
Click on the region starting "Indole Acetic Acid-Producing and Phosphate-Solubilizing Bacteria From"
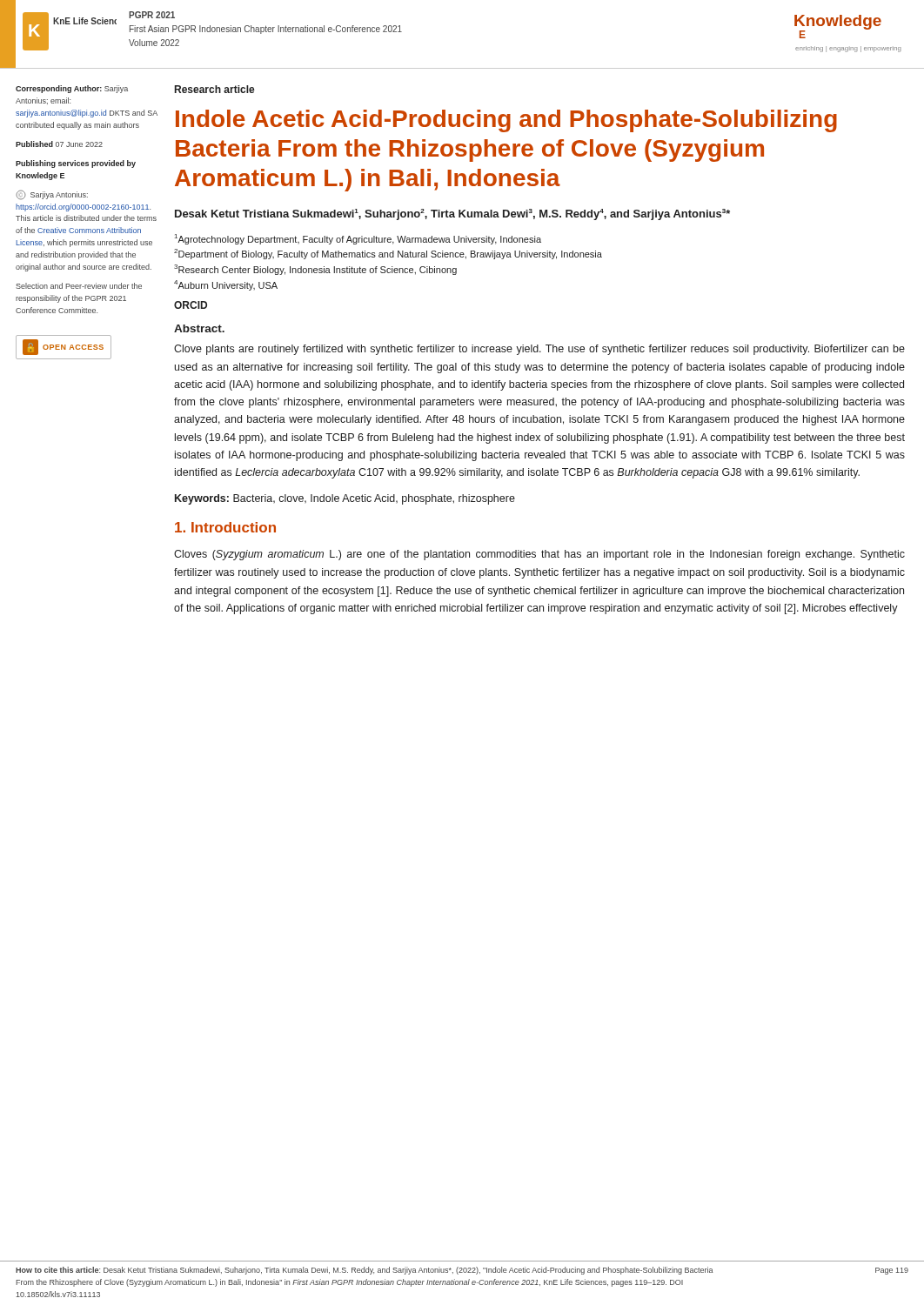(506, 149)
